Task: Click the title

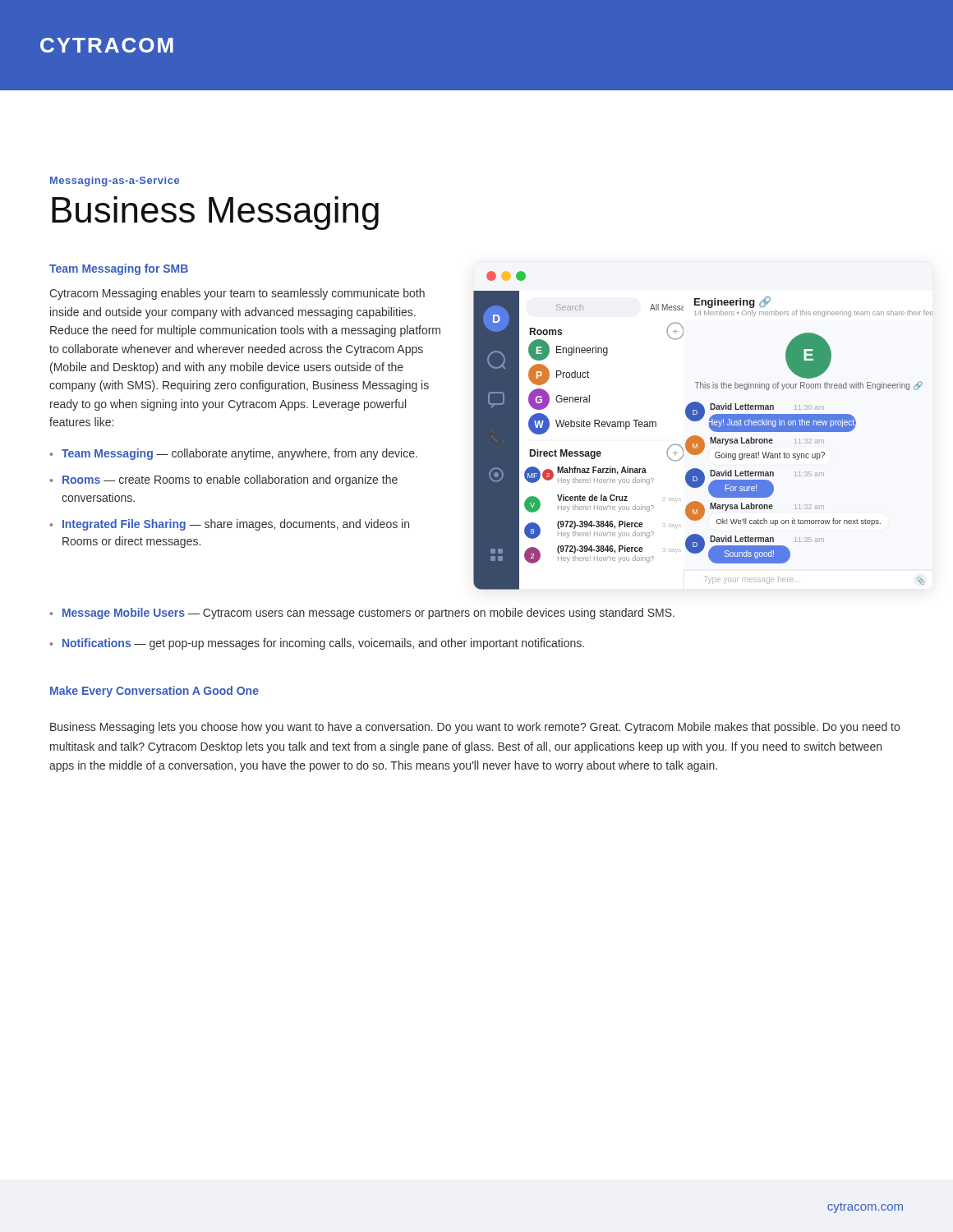Action: pyautogui.click(x=215, y=210)
